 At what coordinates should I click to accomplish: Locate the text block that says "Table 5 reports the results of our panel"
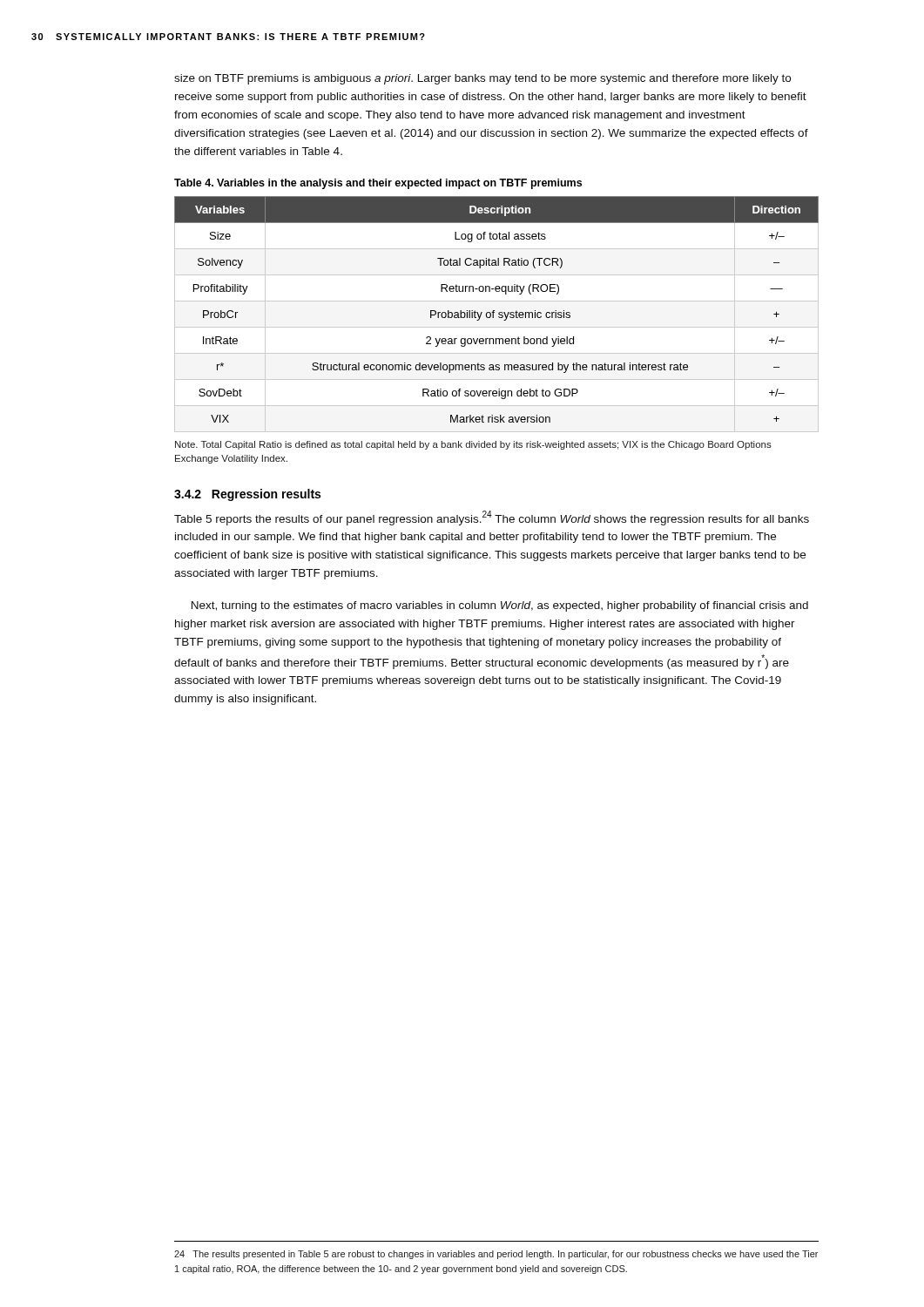492,545
